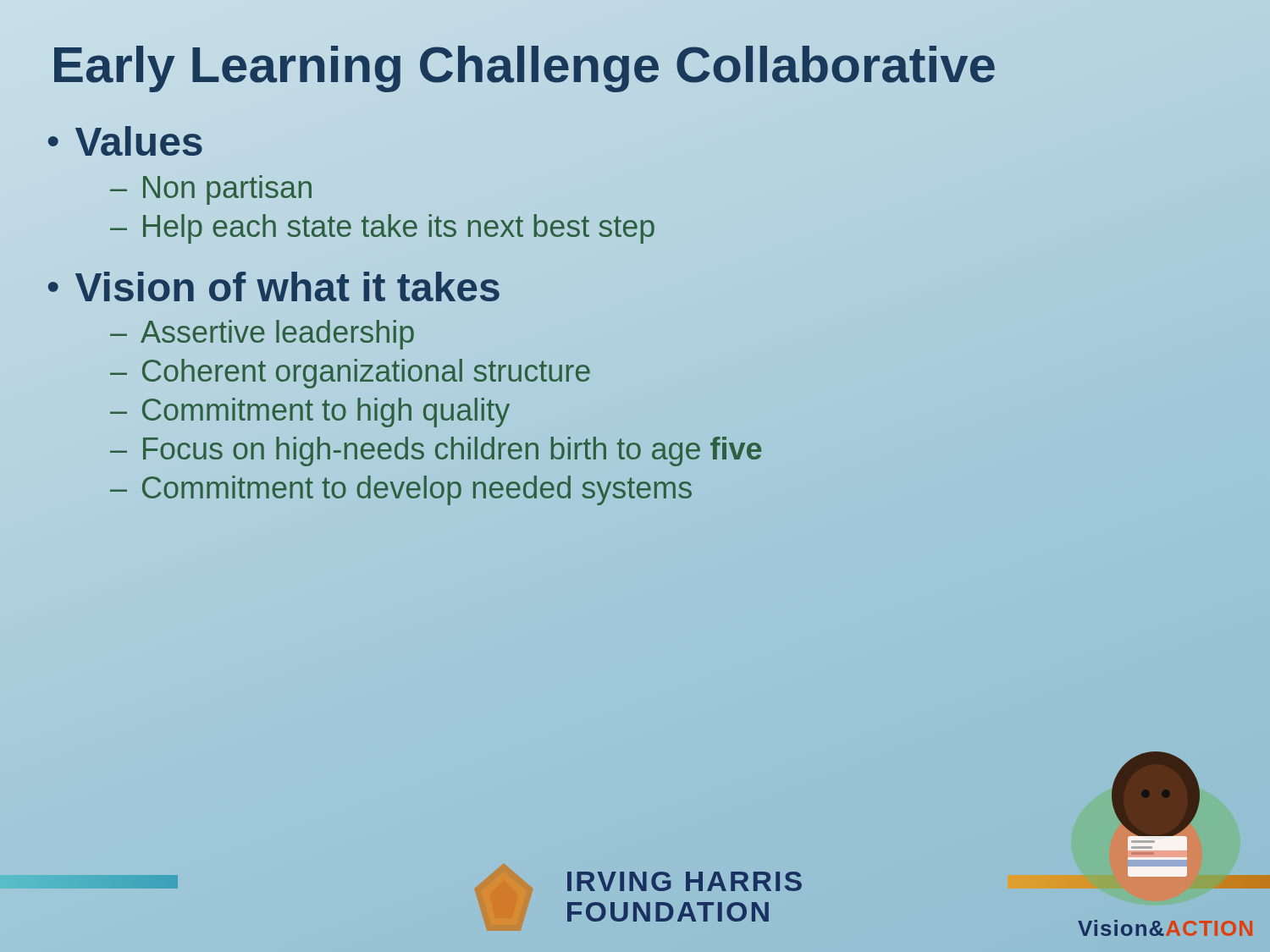Locate the list item containing "– Assertive leadership"

[263, 333]
